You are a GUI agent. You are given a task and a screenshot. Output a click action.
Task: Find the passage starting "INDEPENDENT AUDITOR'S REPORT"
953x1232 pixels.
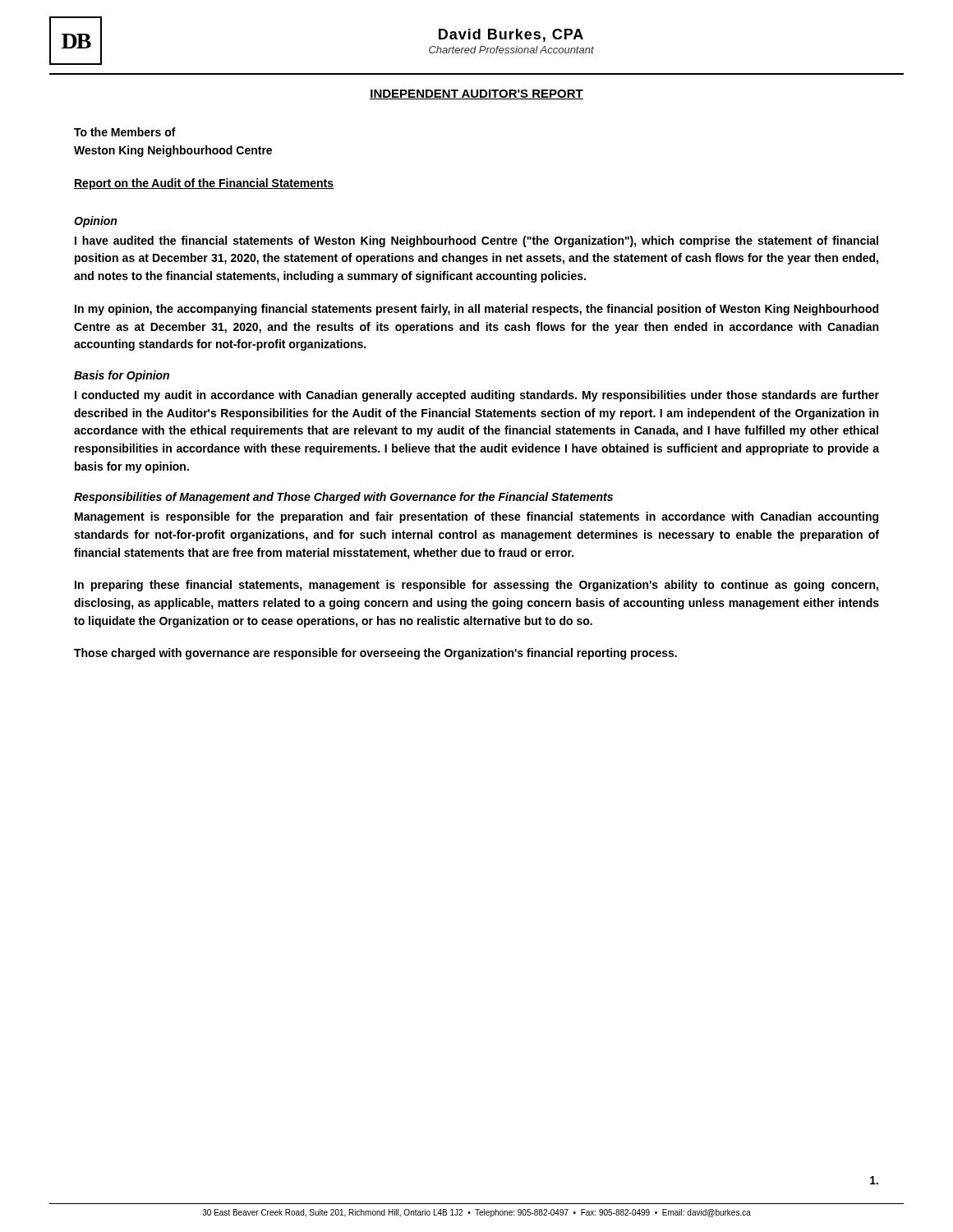(476, 93)
